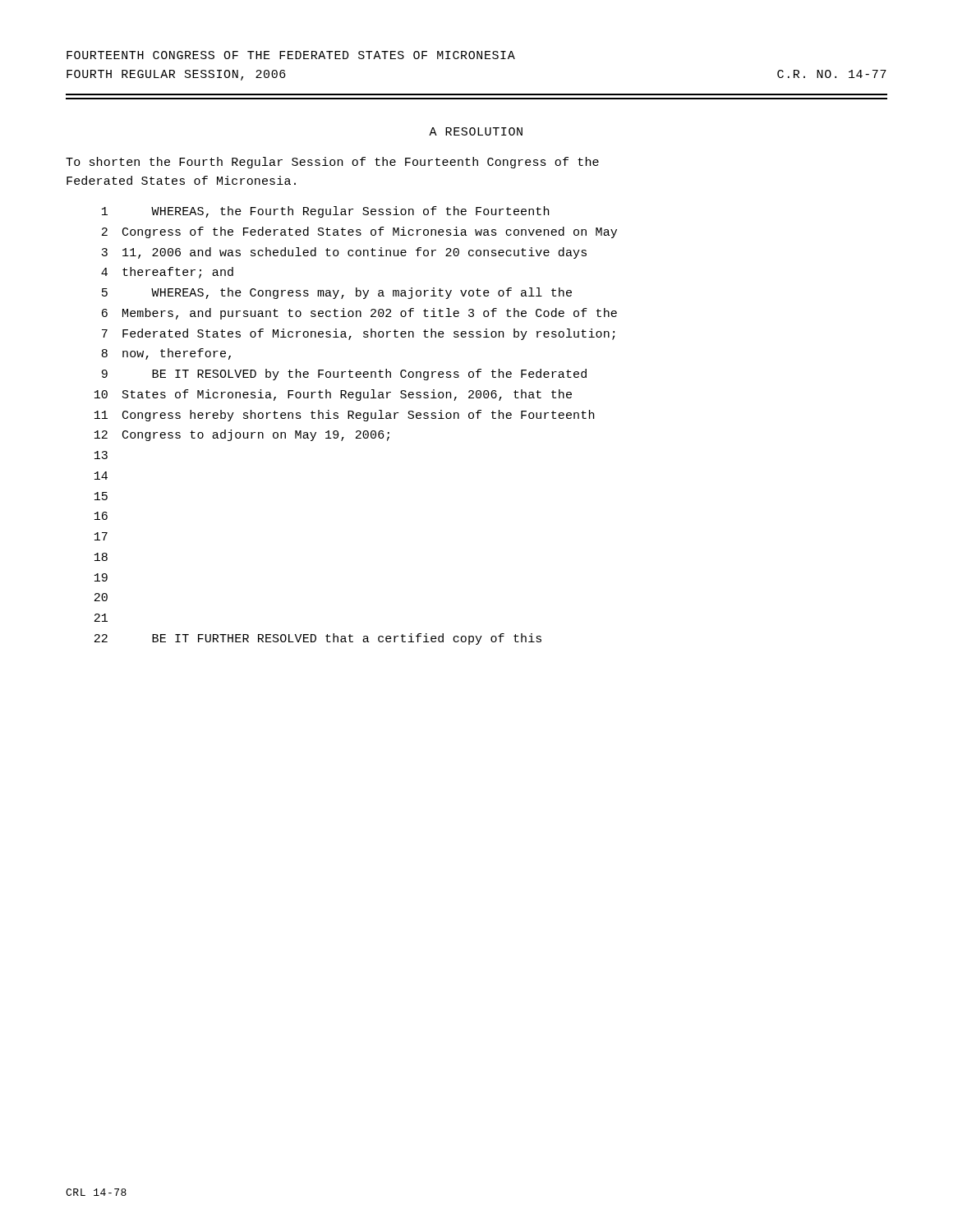
Task: Click the passage that begins "10 States of"
Action: 476,396
